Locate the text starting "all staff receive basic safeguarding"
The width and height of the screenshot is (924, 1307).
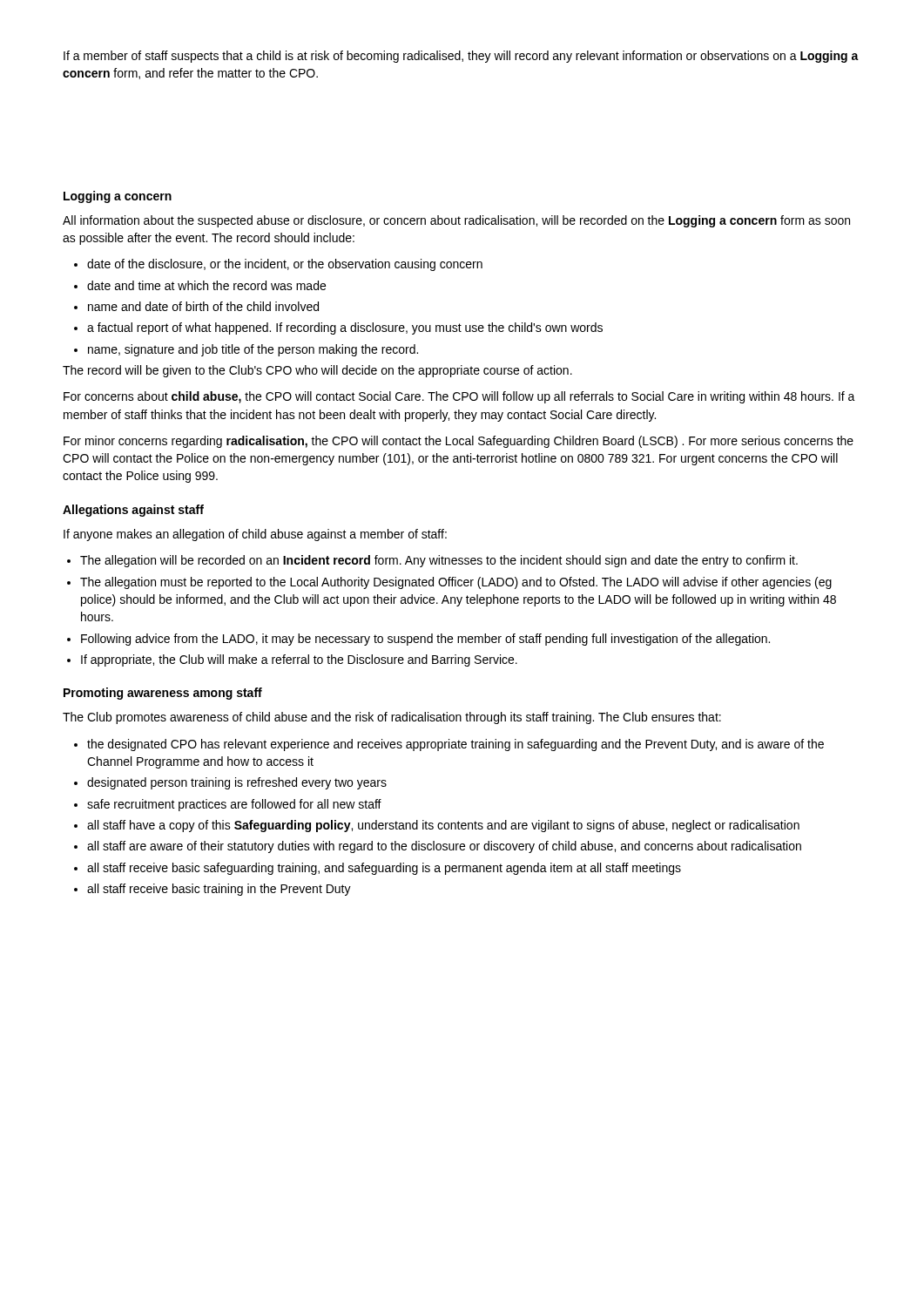click(x=462, y=868)
